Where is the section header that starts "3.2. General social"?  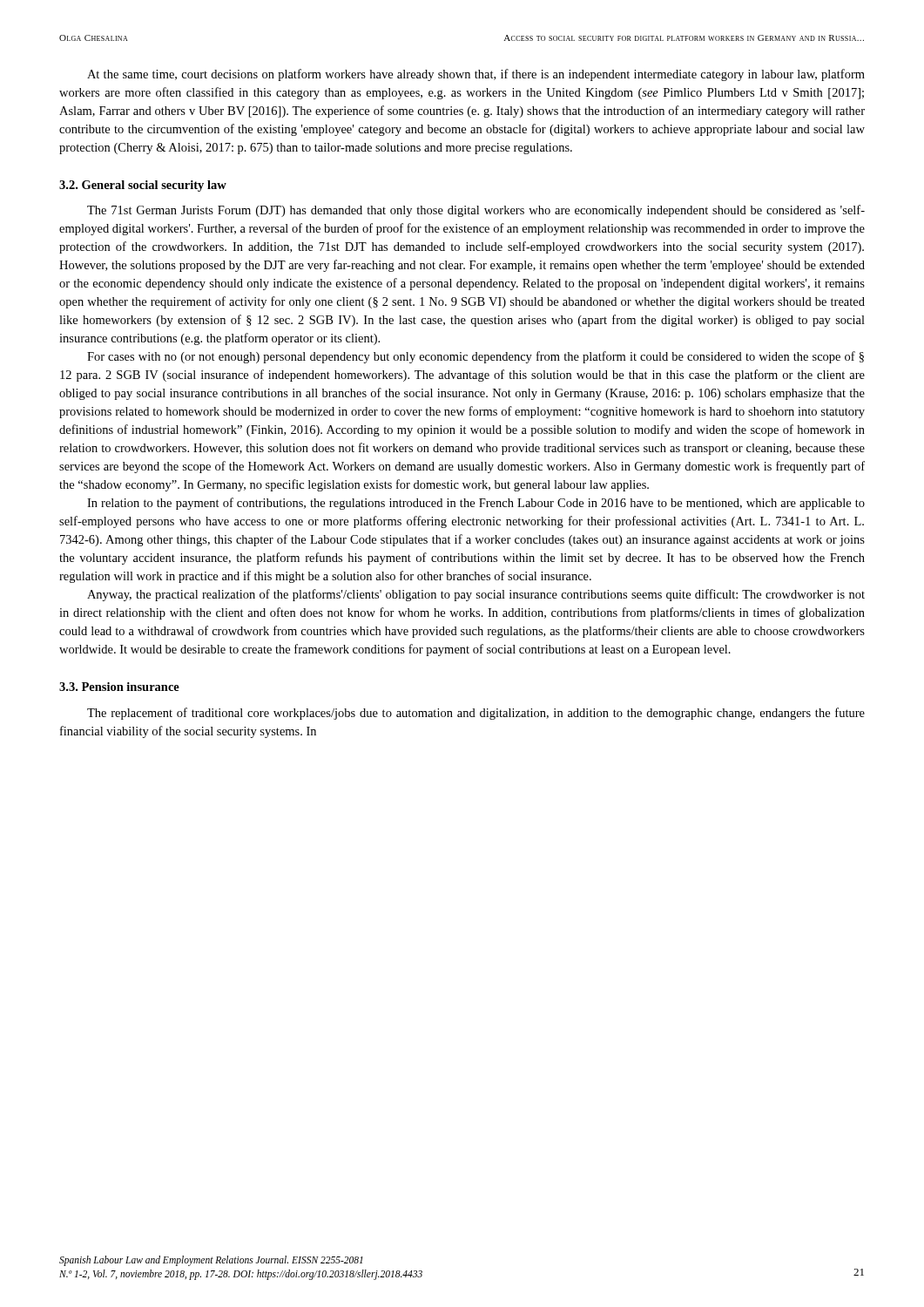[143, 185]
